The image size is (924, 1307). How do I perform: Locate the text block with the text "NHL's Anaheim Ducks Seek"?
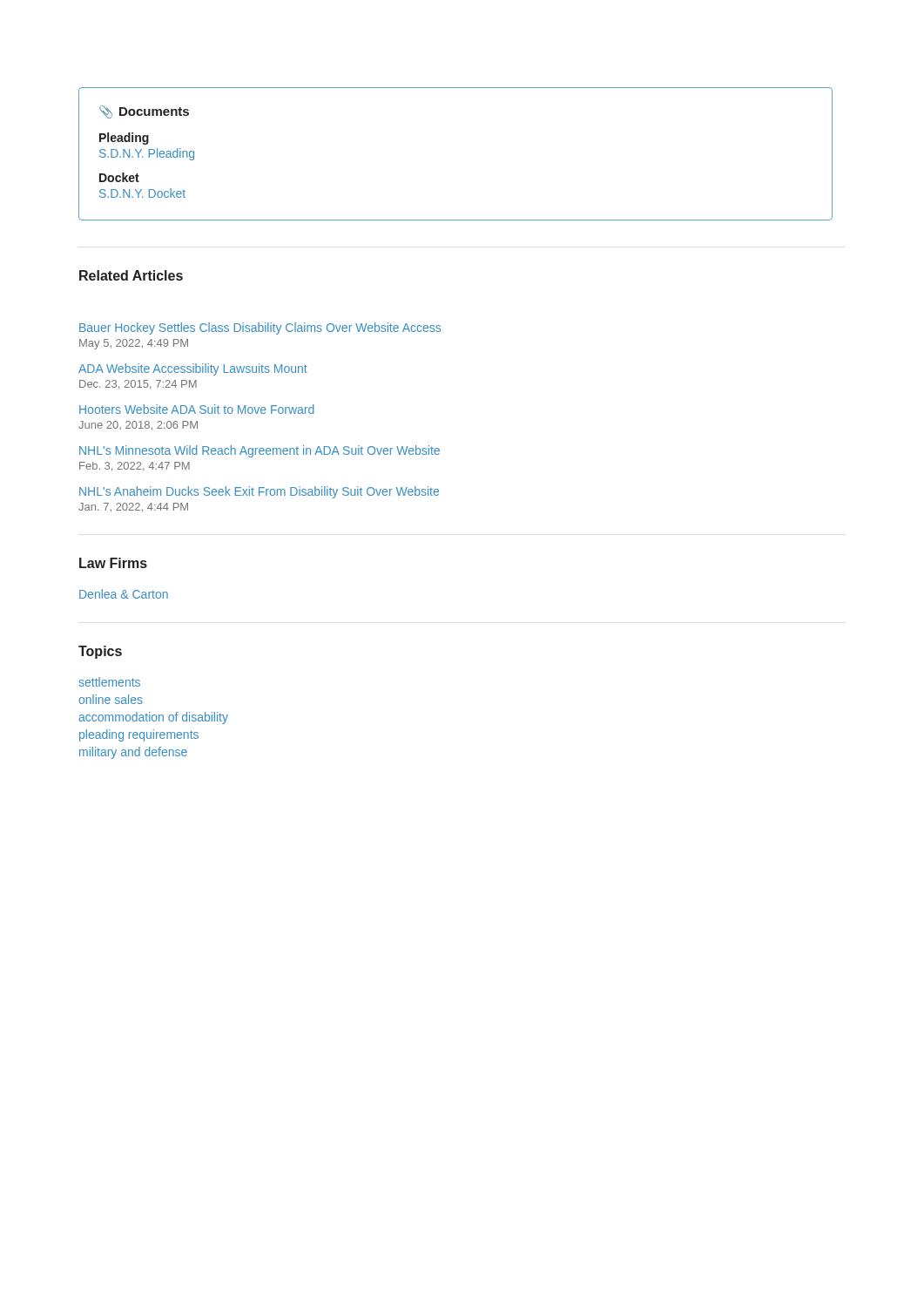coord(259,492)
